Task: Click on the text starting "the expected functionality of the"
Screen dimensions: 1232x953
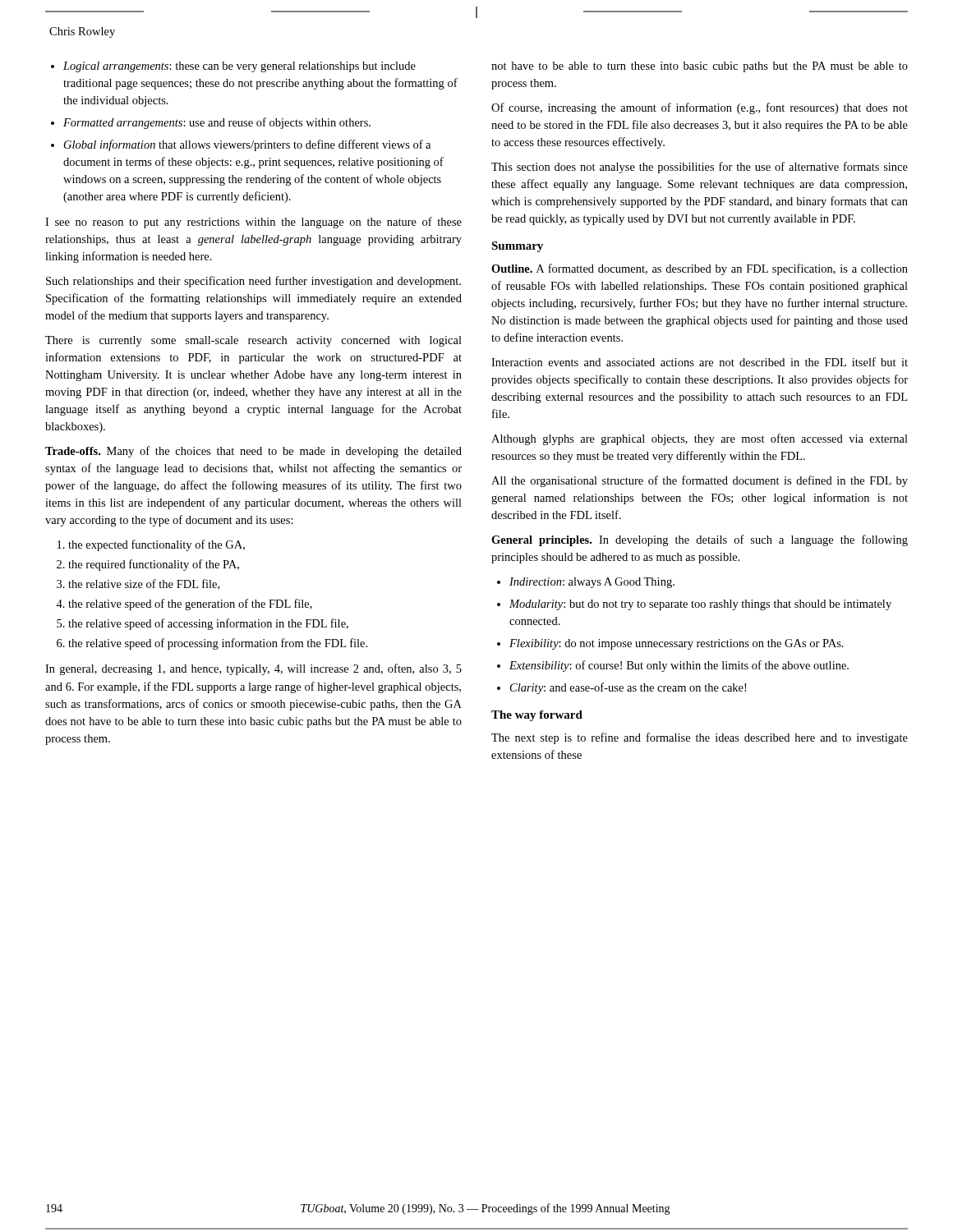Action: [x=157, y=545]
